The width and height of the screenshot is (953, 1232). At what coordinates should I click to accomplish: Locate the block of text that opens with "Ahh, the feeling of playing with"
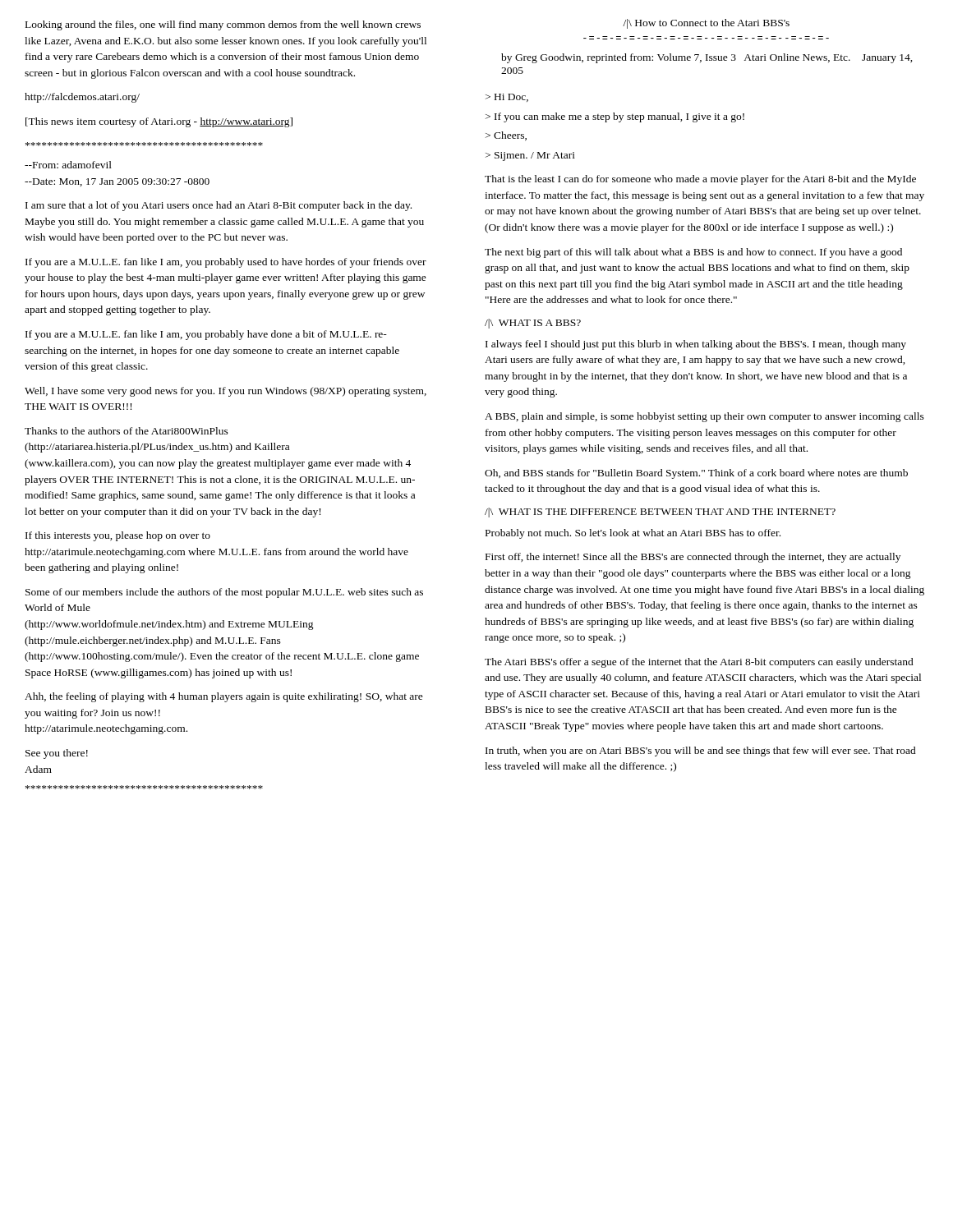(226, 713)
